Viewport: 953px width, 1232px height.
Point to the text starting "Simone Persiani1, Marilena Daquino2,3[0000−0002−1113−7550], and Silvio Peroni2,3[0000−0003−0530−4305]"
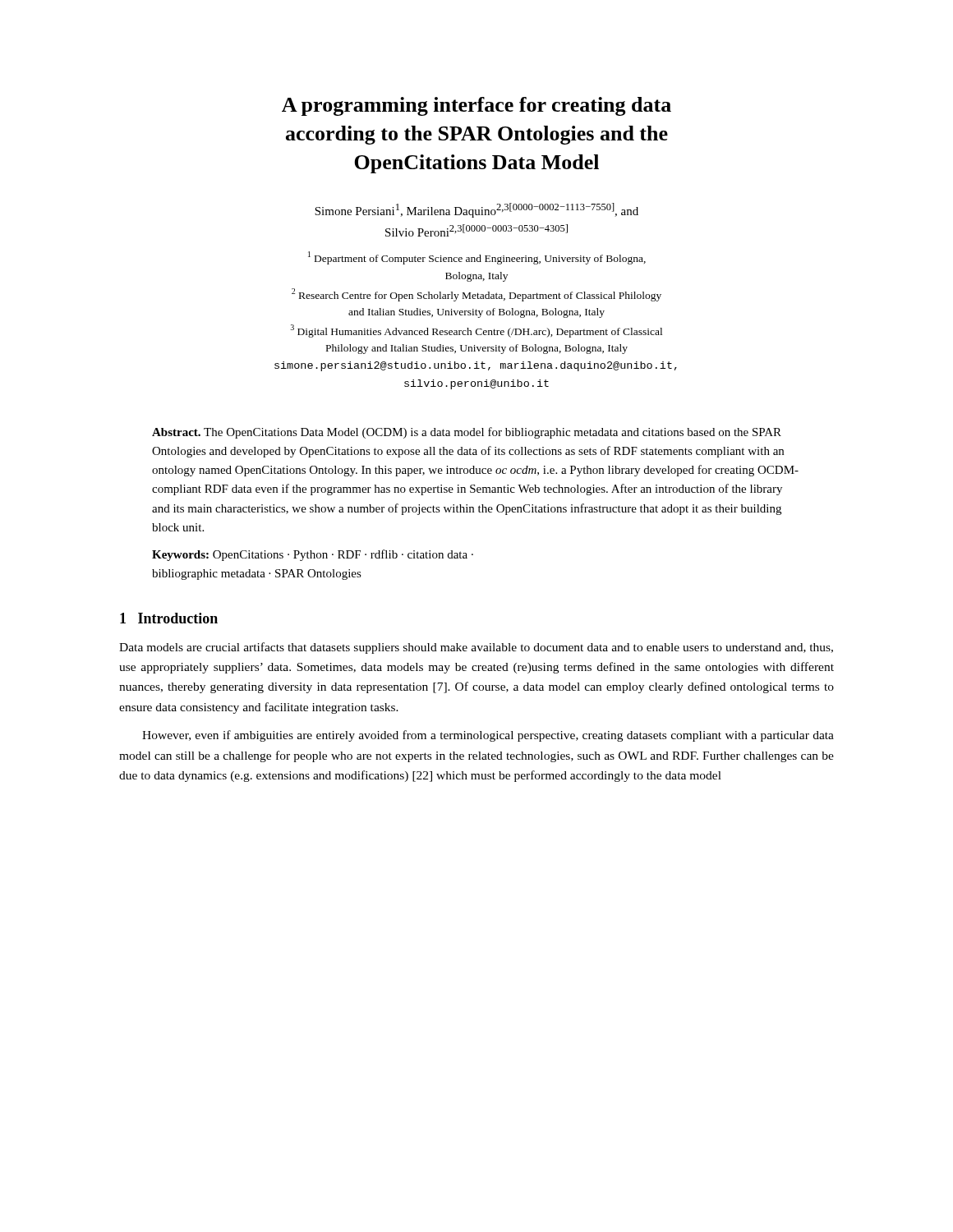click(476, 220)
